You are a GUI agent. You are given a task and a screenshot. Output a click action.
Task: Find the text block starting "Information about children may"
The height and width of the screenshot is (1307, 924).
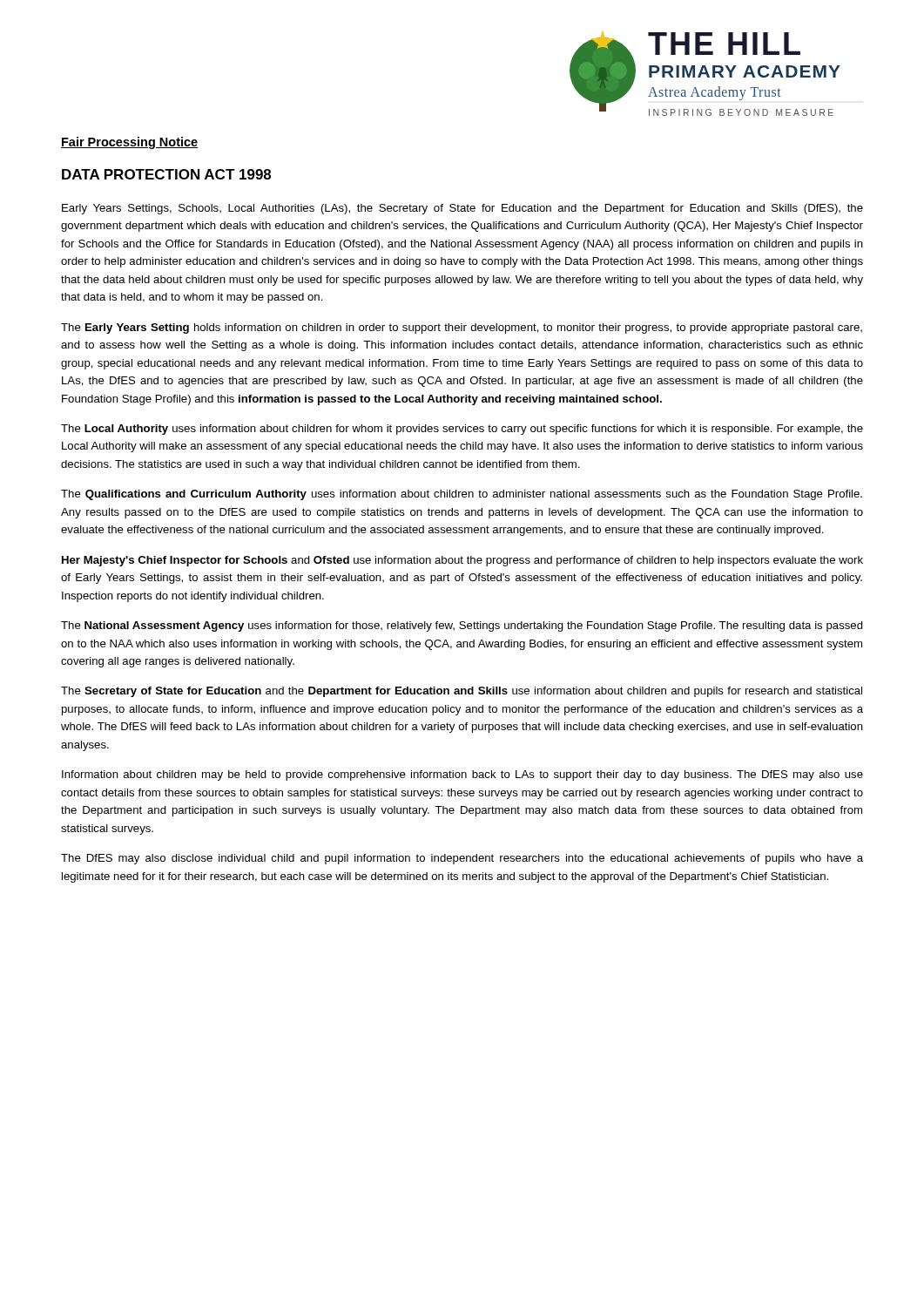[x=462, y=801]
